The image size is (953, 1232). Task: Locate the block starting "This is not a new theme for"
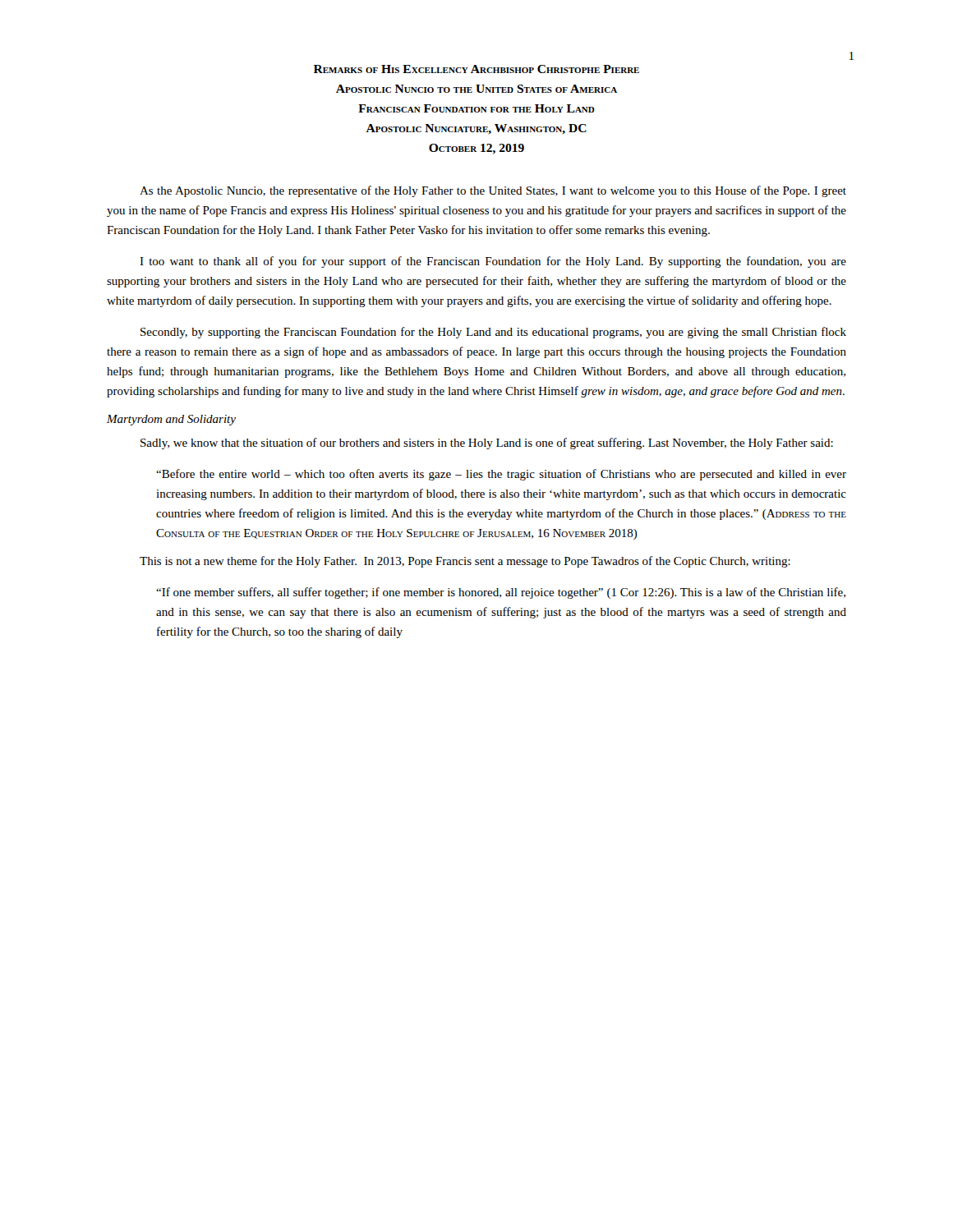(465, 561)
